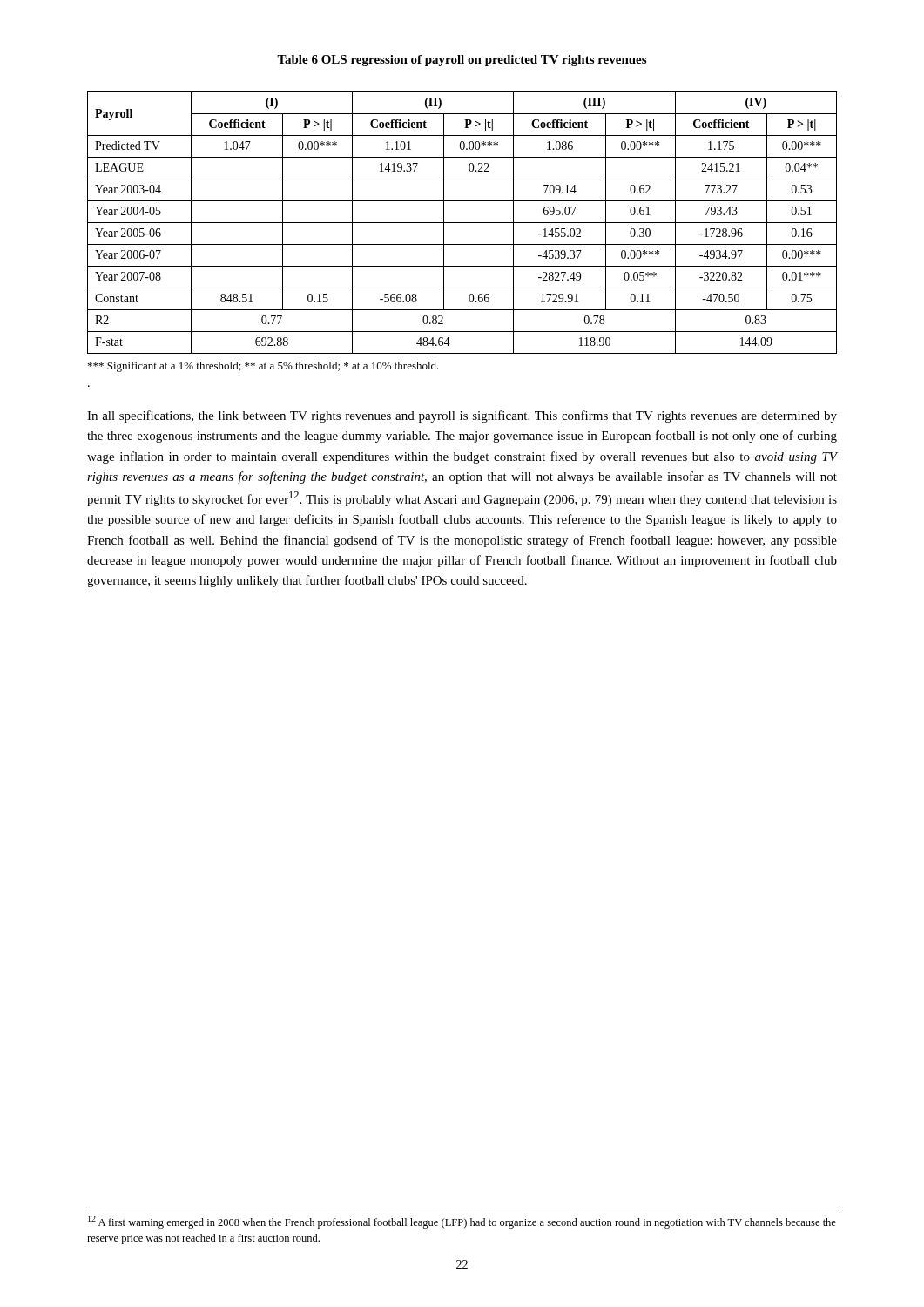The width and height of the screenshot is (924, 1307).
Task: Point to the block beginning "In all specifications, the"
Action: click(x=462, y=498)
